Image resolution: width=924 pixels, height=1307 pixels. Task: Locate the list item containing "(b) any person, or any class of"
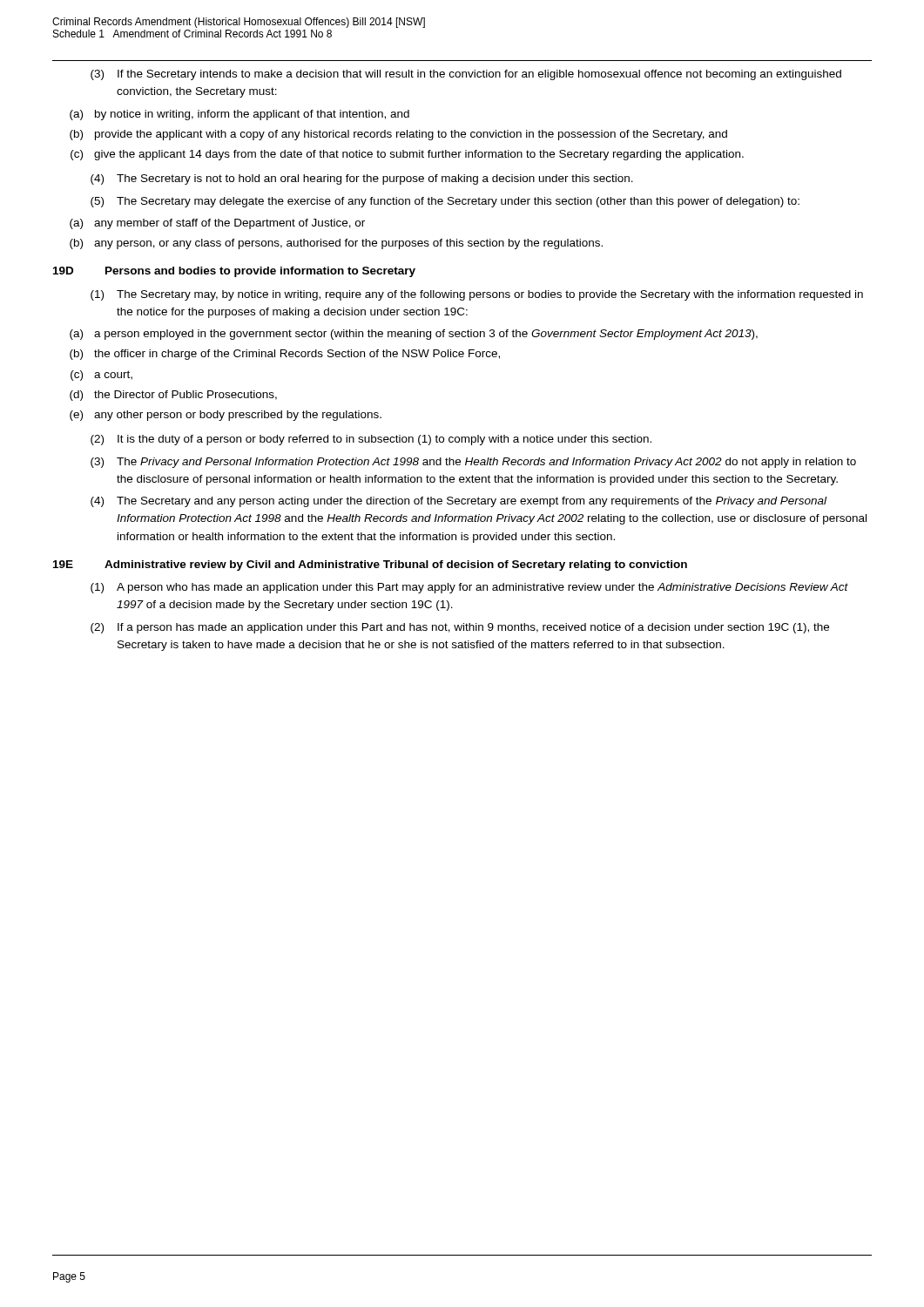462,243
